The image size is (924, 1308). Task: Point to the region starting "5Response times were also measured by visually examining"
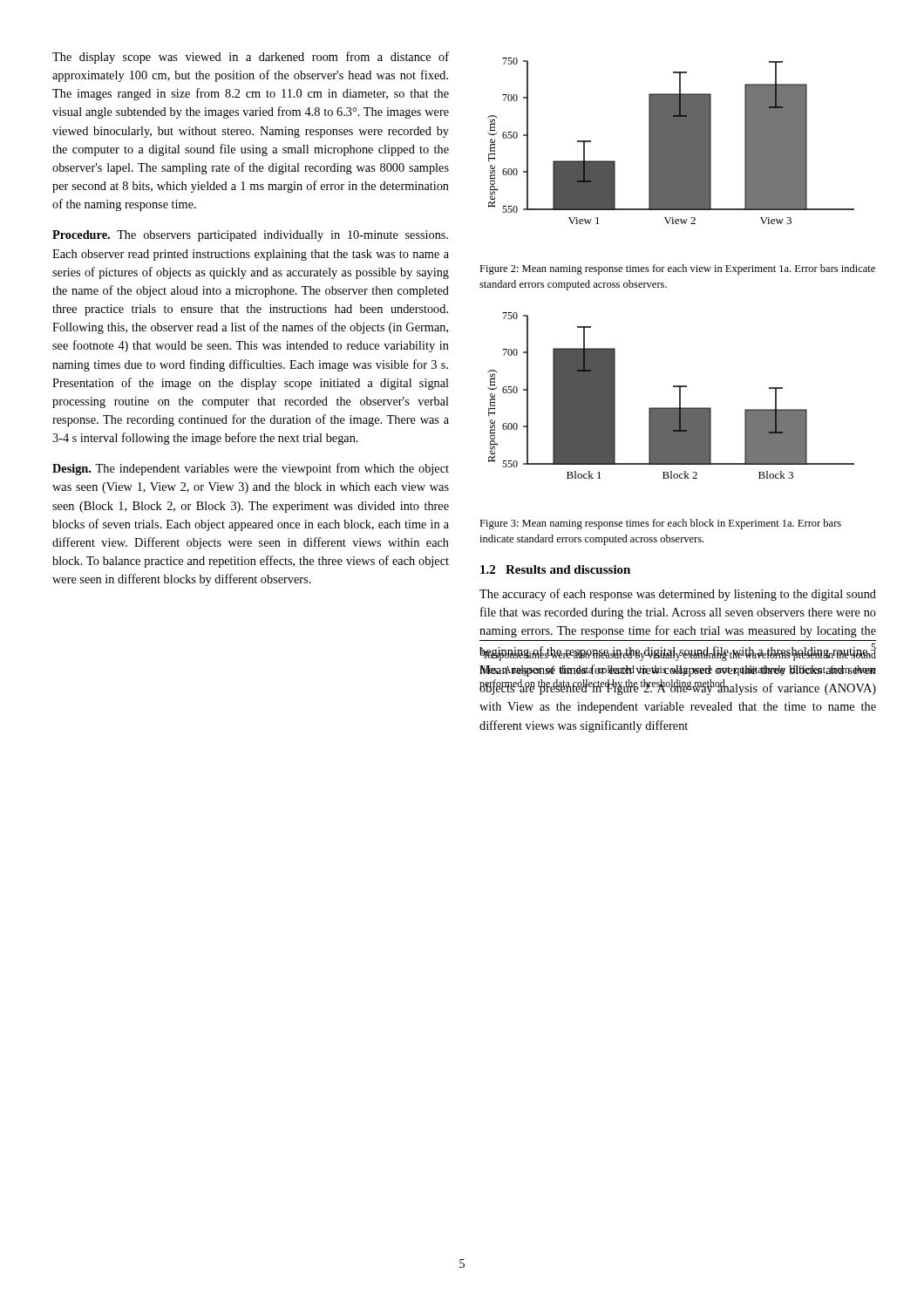coord(678,668)
